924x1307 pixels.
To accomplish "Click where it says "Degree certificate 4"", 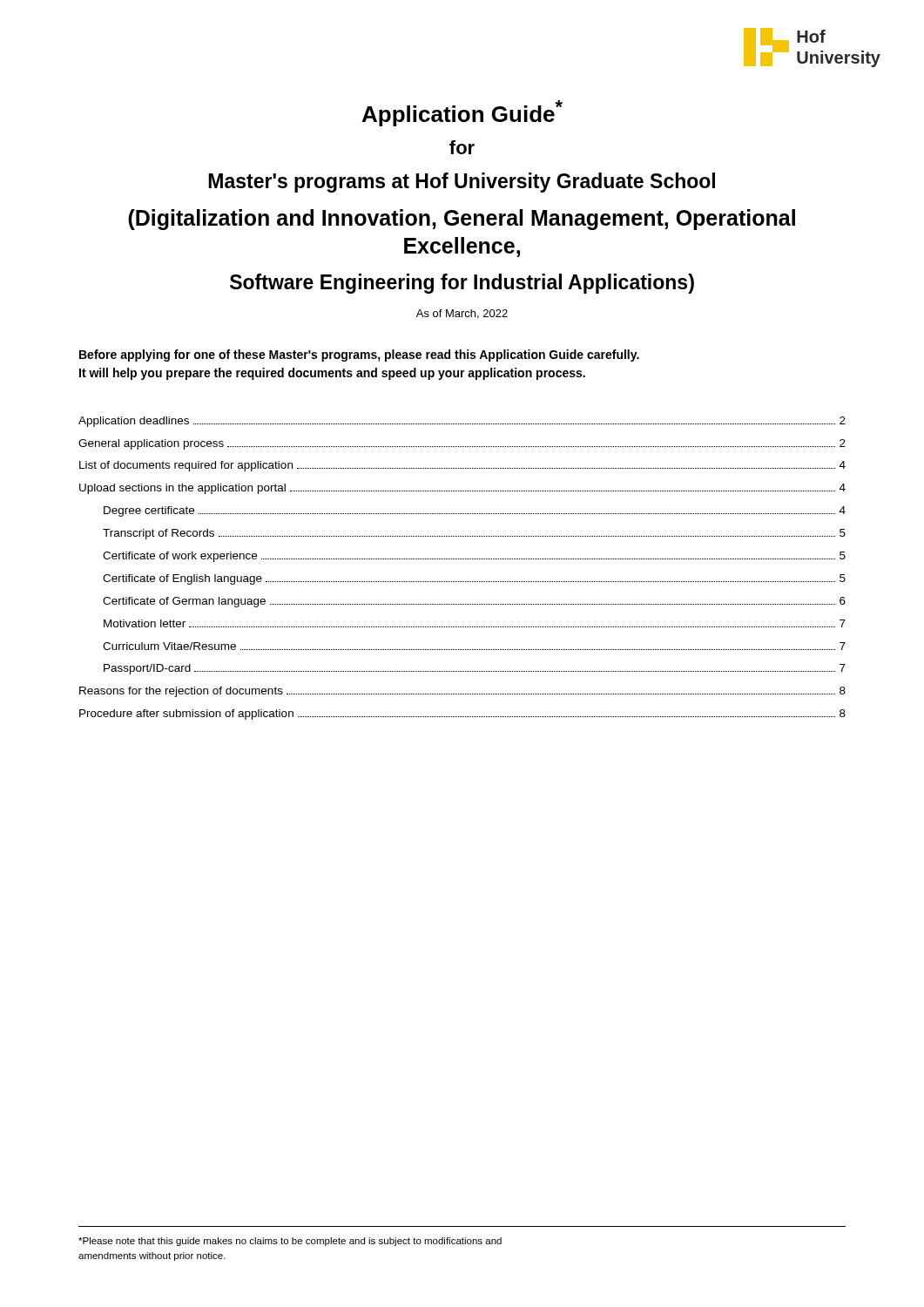I will coord(474,511).
